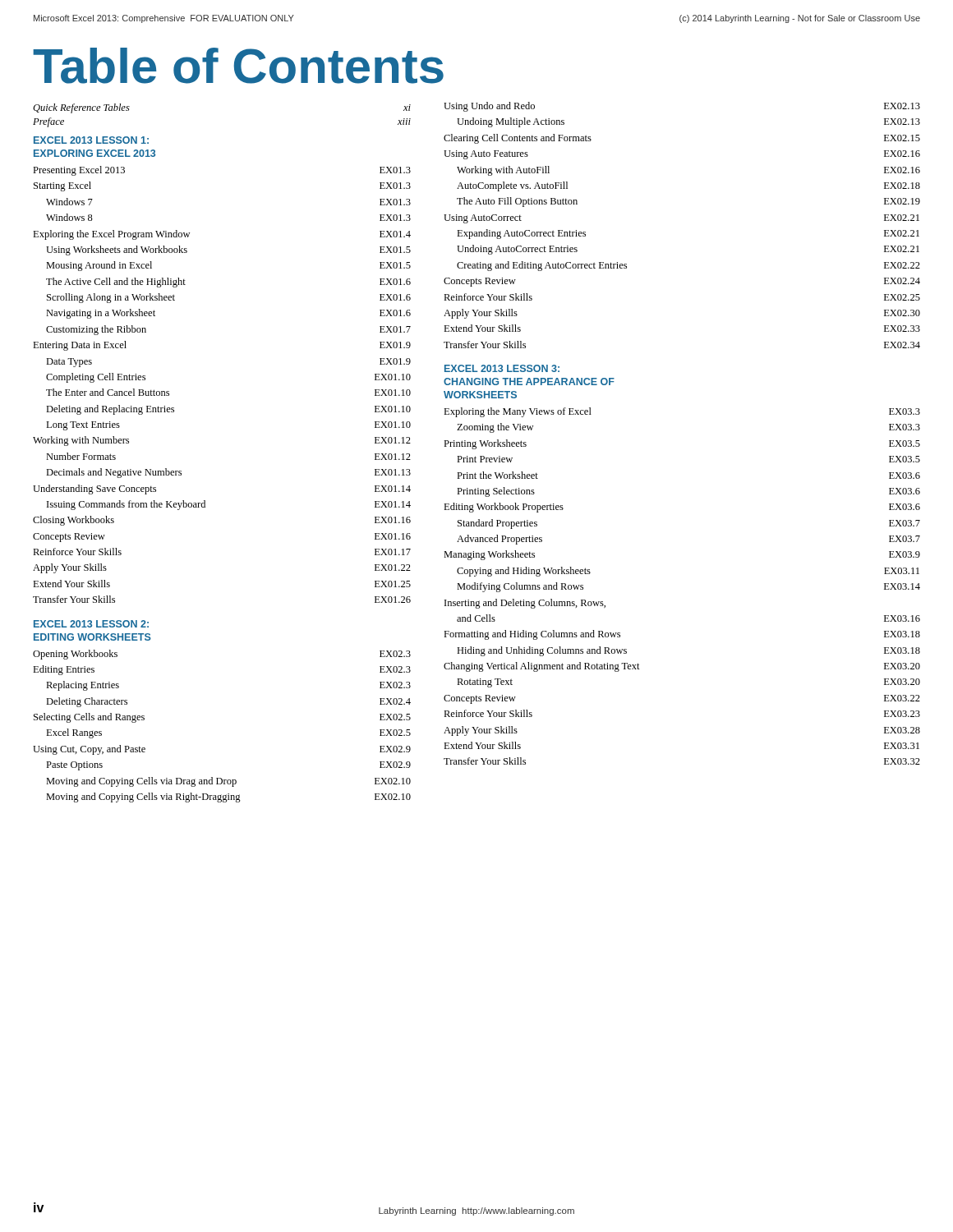Click on the list item that reads "Scrolling Along in a WorksheetEX01.6"
The image size is (953, 1232).
[110, 298]
